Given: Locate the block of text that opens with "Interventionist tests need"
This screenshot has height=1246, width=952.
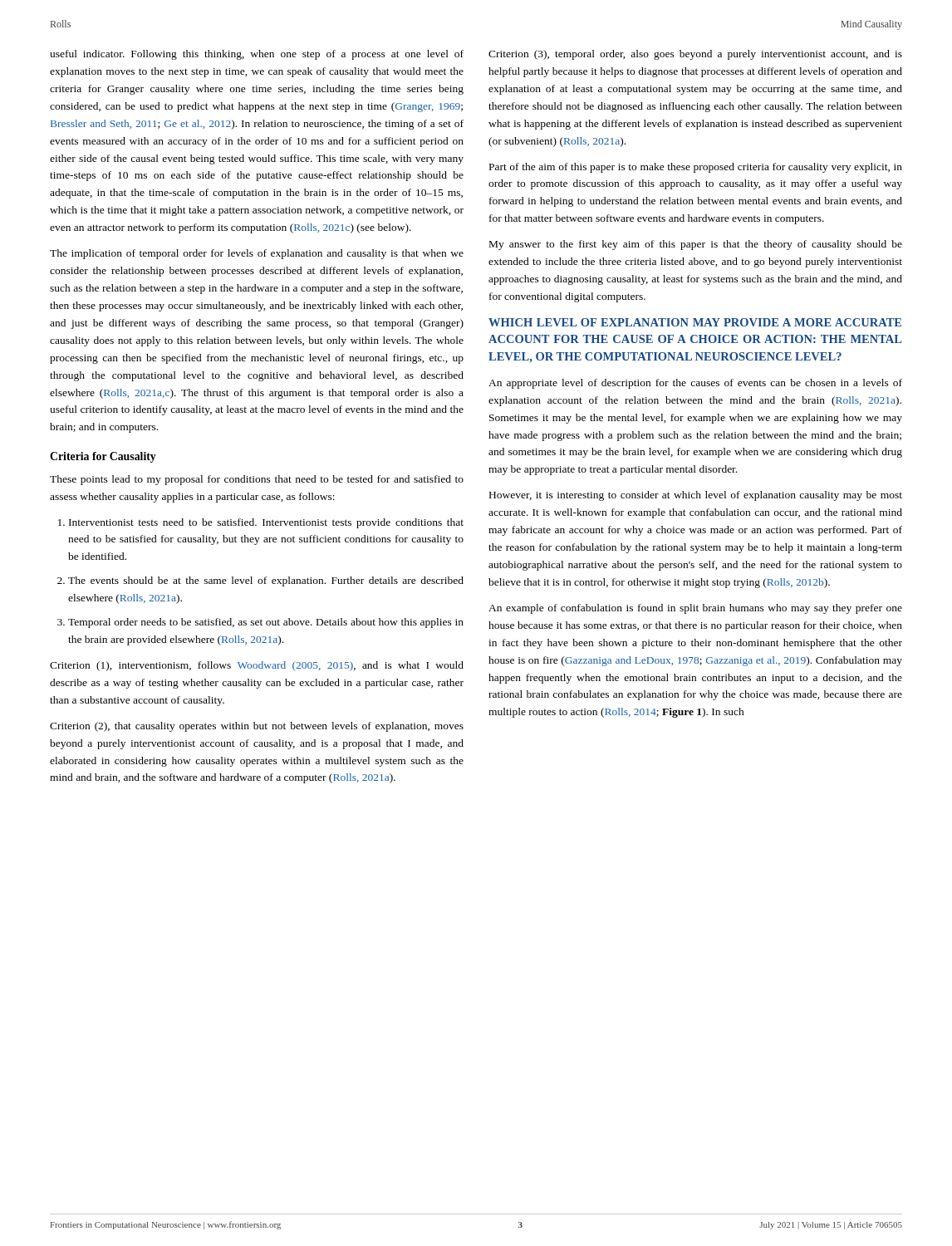Looking at the screenshot, I should click(x=266, y=540).
